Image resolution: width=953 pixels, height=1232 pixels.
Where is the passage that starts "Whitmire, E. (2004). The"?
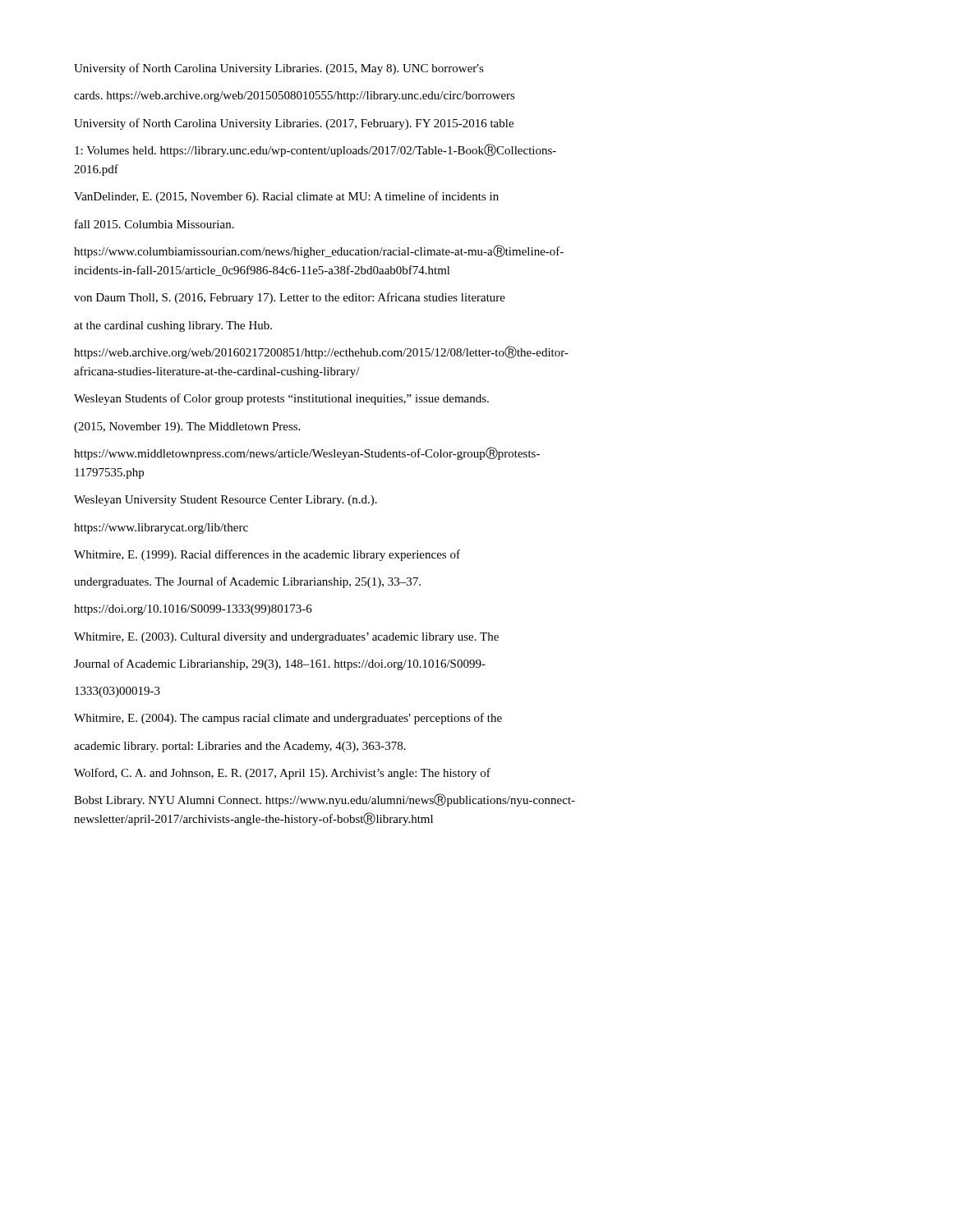(x=288, y=718)
